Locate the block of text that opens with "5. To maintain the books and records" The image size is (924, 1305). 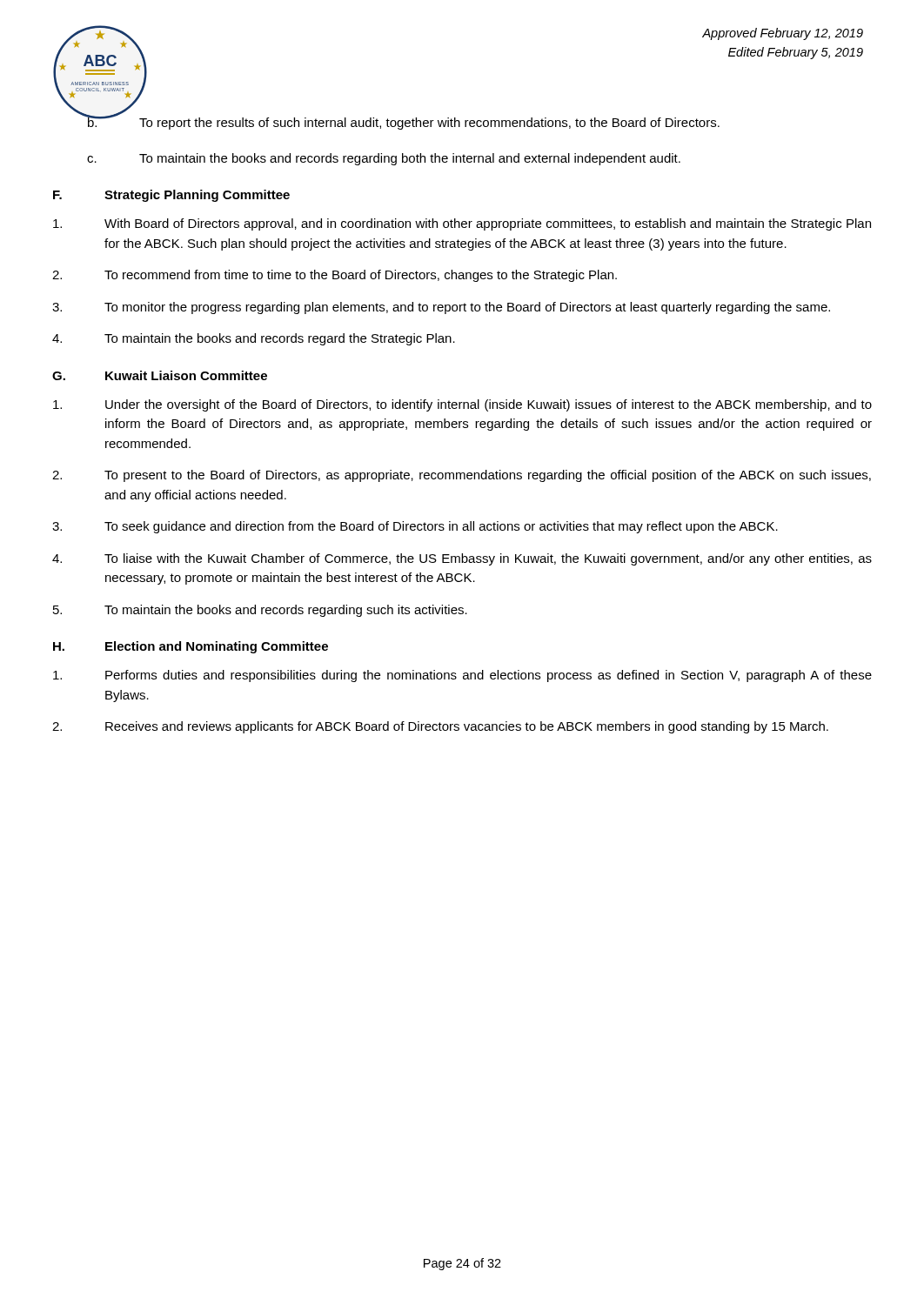point(462,610)
